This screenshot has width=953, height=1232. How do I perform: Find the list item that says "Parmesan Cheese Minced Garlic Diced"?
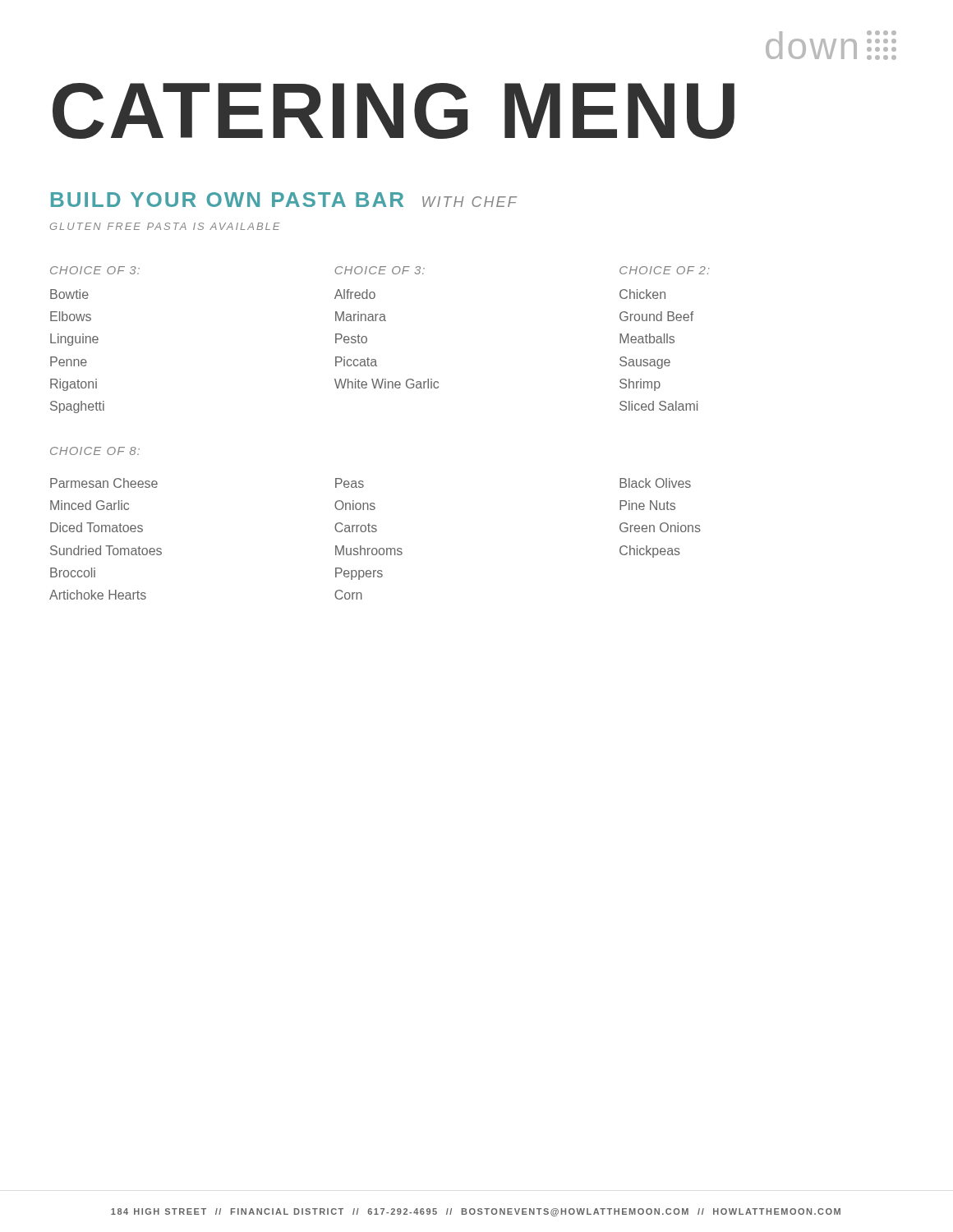click(x=104, y=483)
